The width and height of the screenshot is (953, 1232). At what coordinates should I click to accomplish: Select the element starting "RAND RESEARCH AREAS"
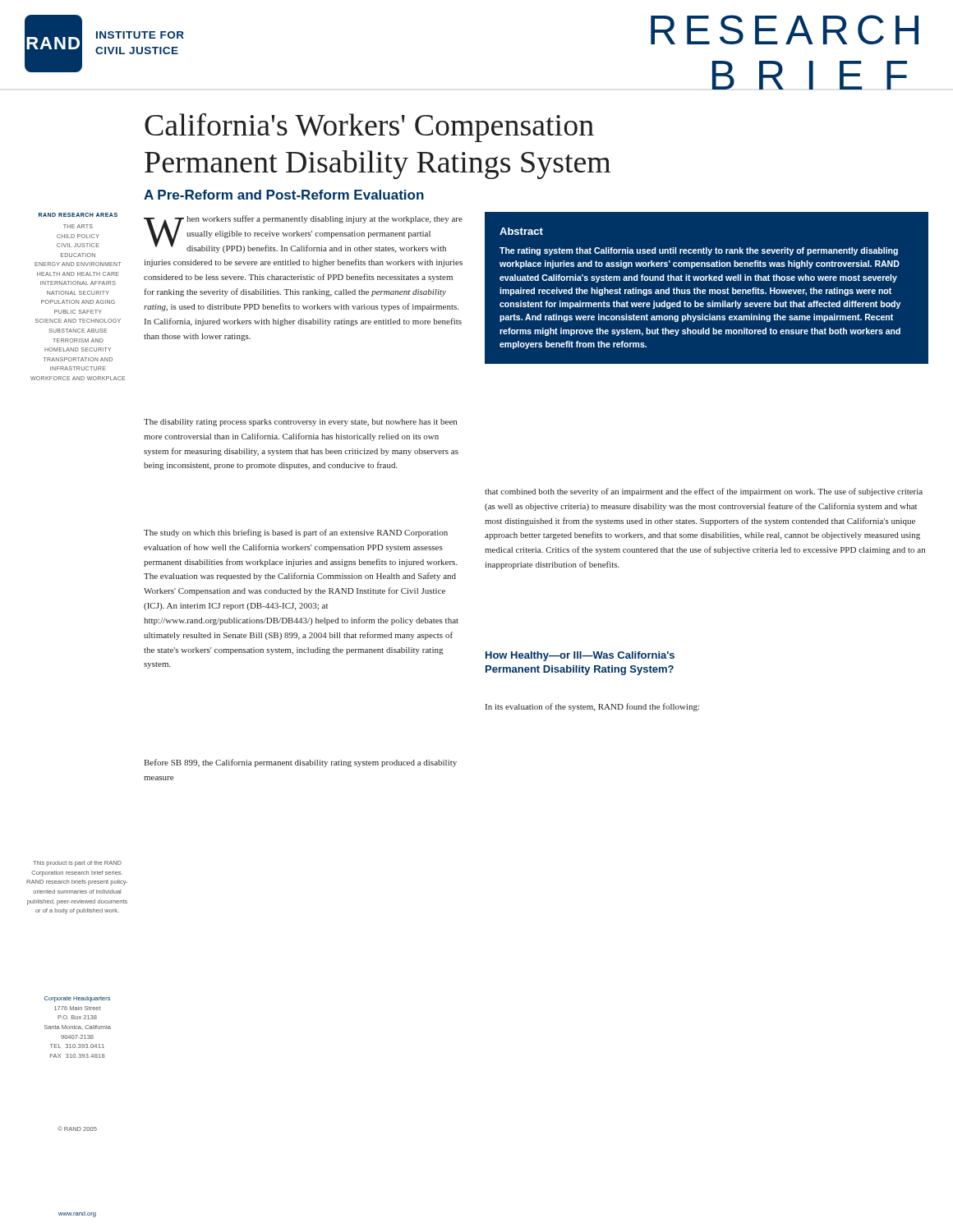pos(78,297)
